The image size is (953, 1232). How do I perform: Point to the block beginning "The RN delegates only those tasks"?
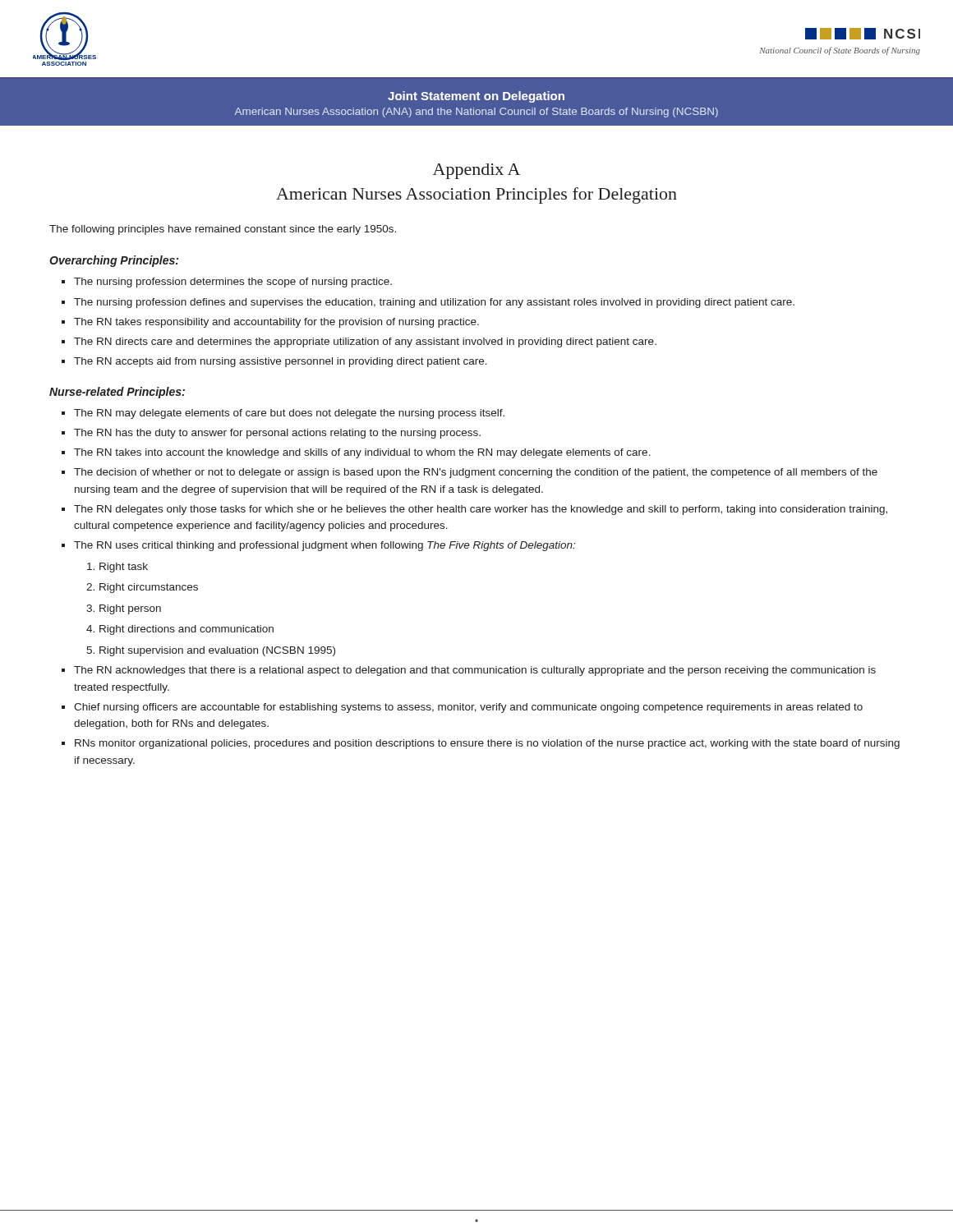click(x=481, y=517)
